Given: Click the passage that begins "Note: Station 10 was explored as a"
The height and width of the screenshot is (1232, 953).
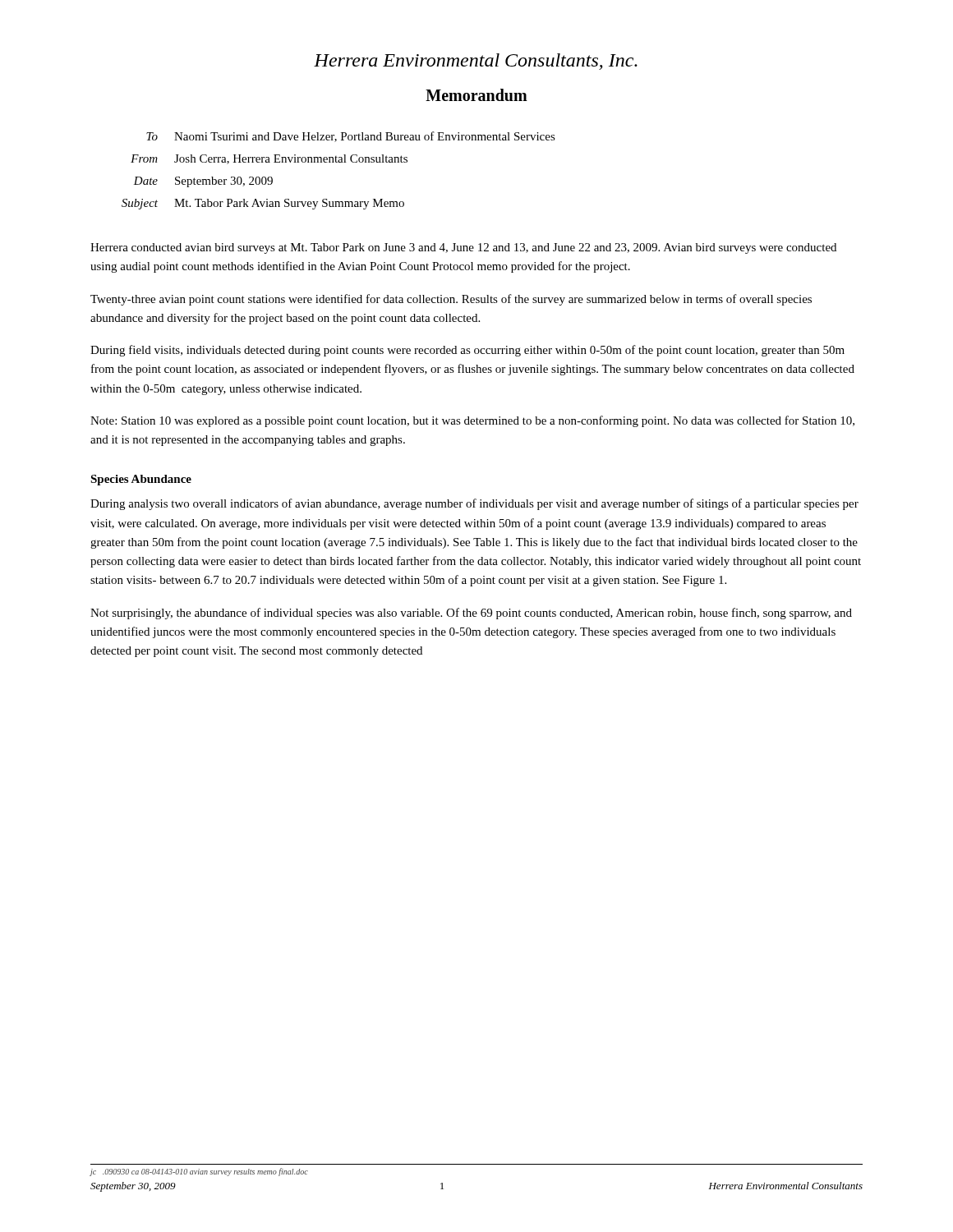Looking at the screenshot, I should (473, 430).
